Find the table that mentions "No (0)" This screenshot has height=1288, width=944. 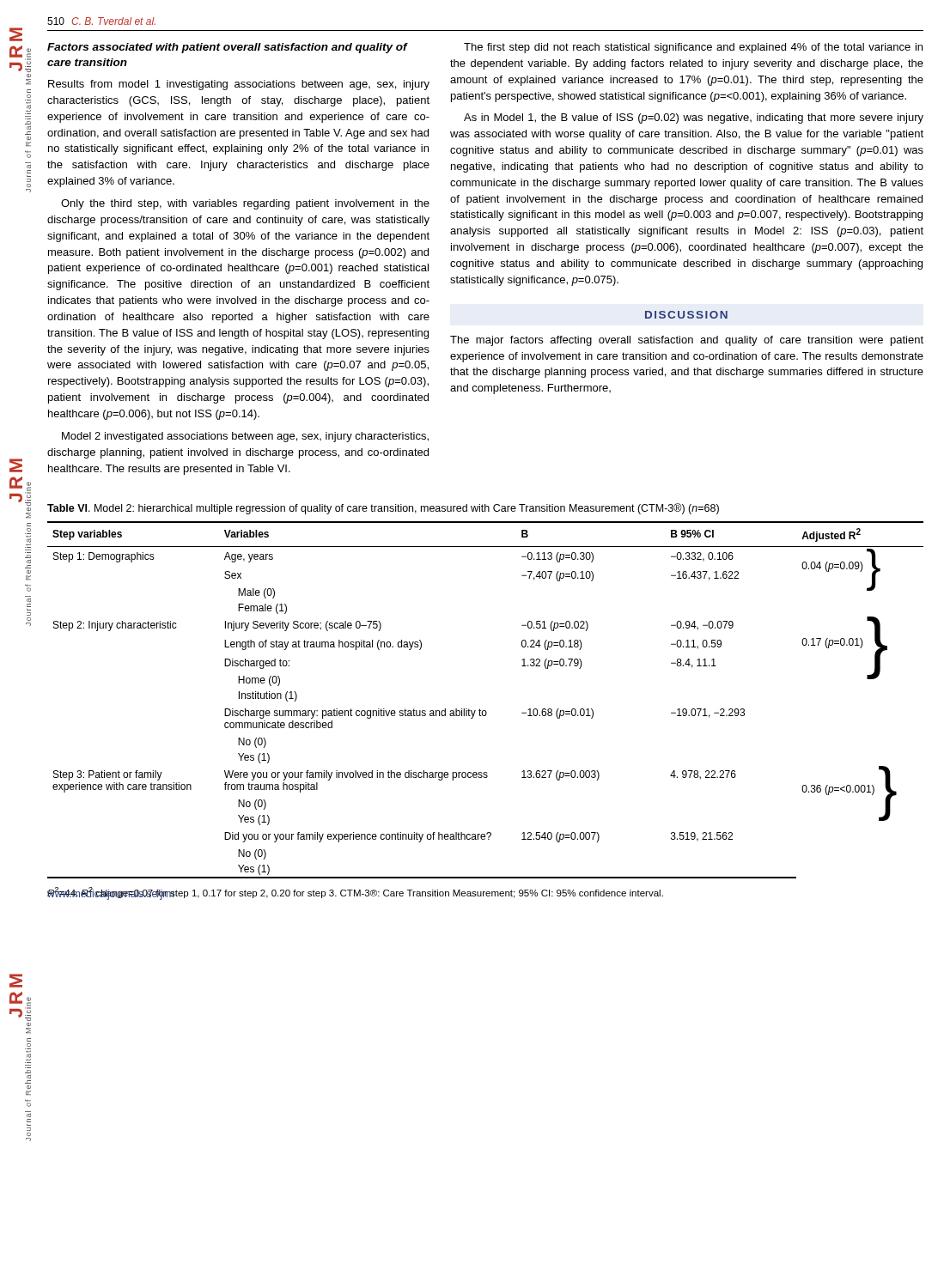click(485, 700)
